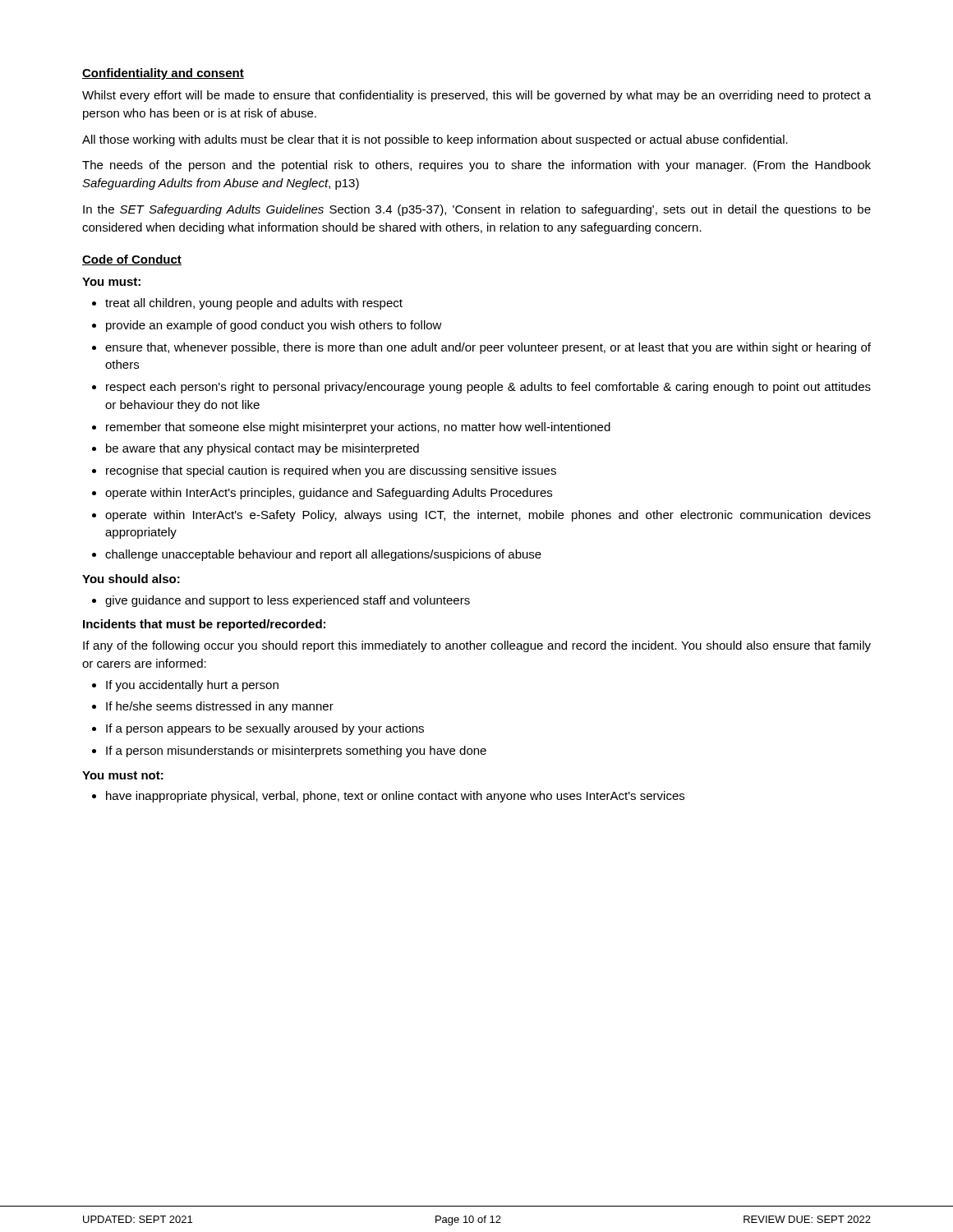Click on the block starting "have inappropriate physical, verbal, phone, text"
The width and height of the screenshot is (953, 1232).
coord(395,796)
